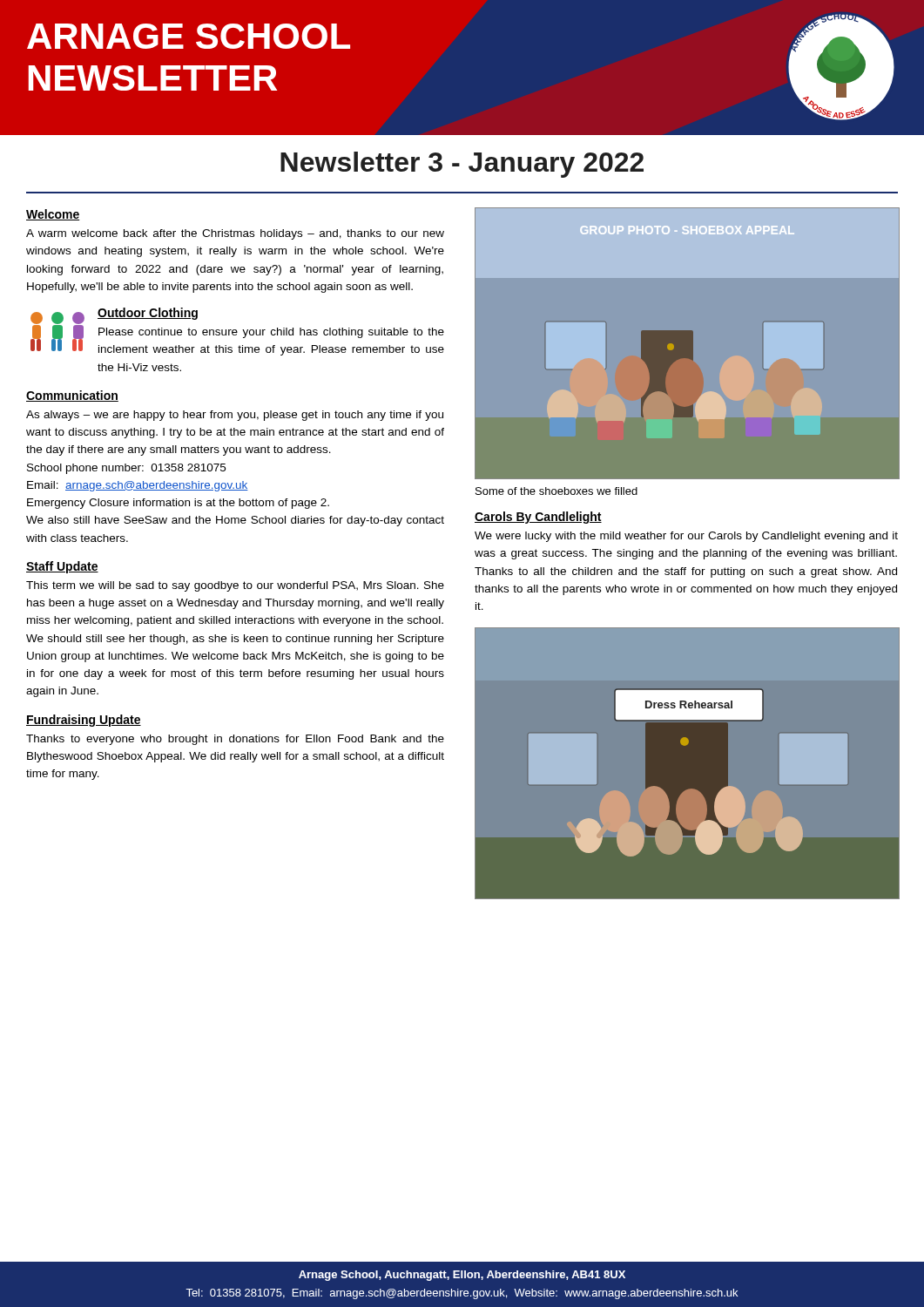The width and height of the screenshot is (924, 1307).
Task: Click on the region starting "Outdoor Clothing"
Action: click(148, 313)
